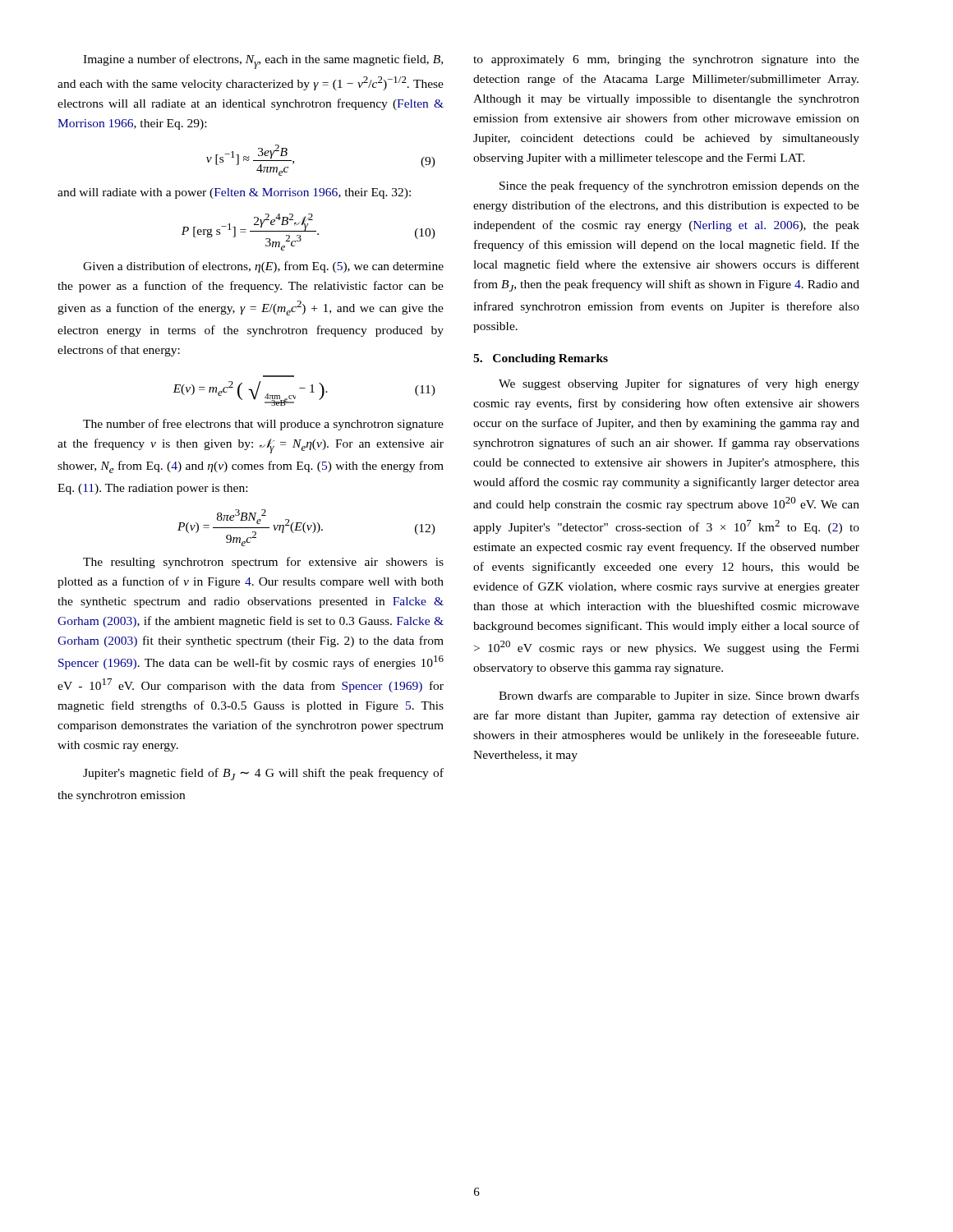Locate the text block that reads "Since the peak frequency"

[x=666, y=256]
